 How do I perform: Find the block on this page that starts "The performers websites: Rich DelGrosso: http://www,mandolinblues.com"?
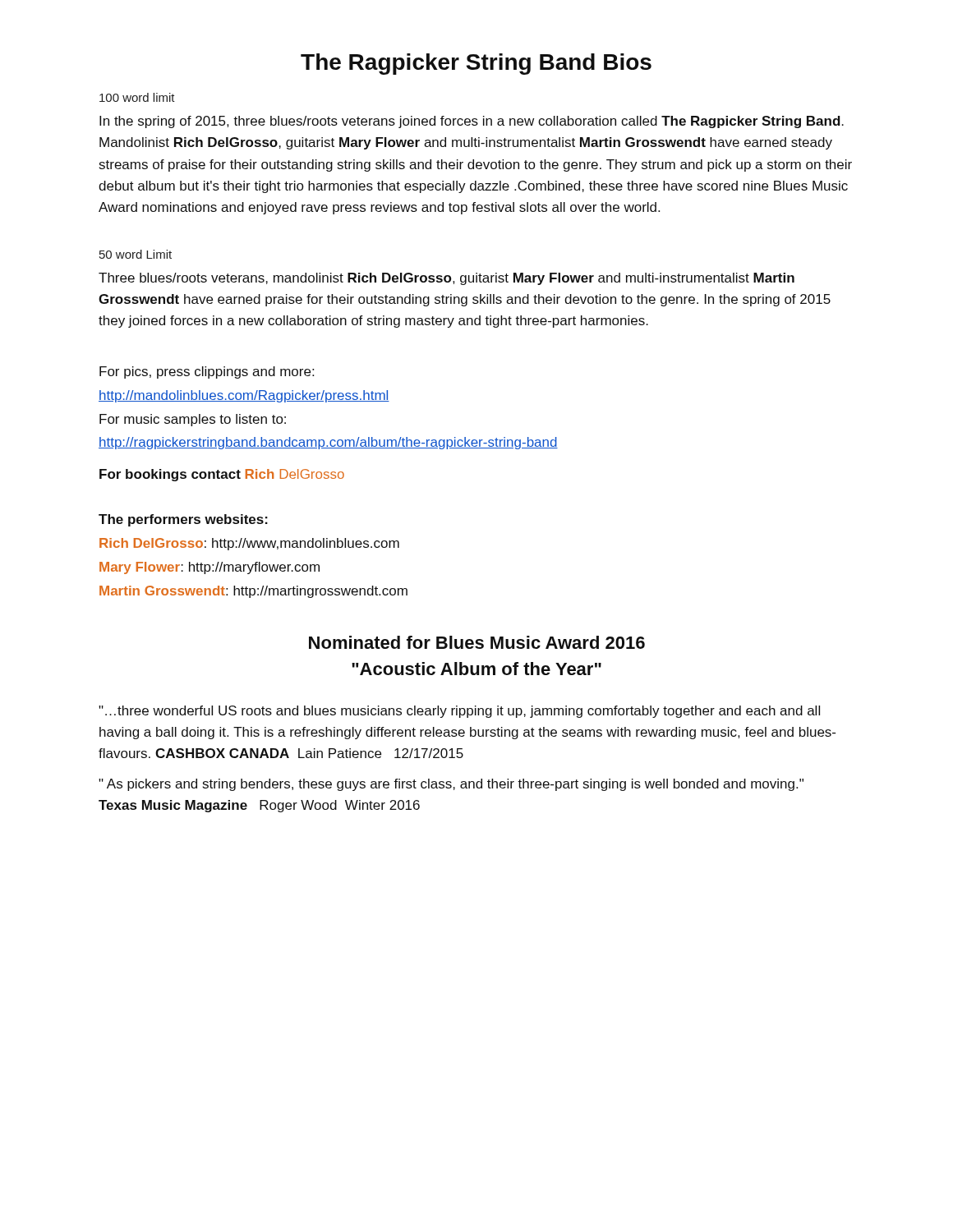183,520
